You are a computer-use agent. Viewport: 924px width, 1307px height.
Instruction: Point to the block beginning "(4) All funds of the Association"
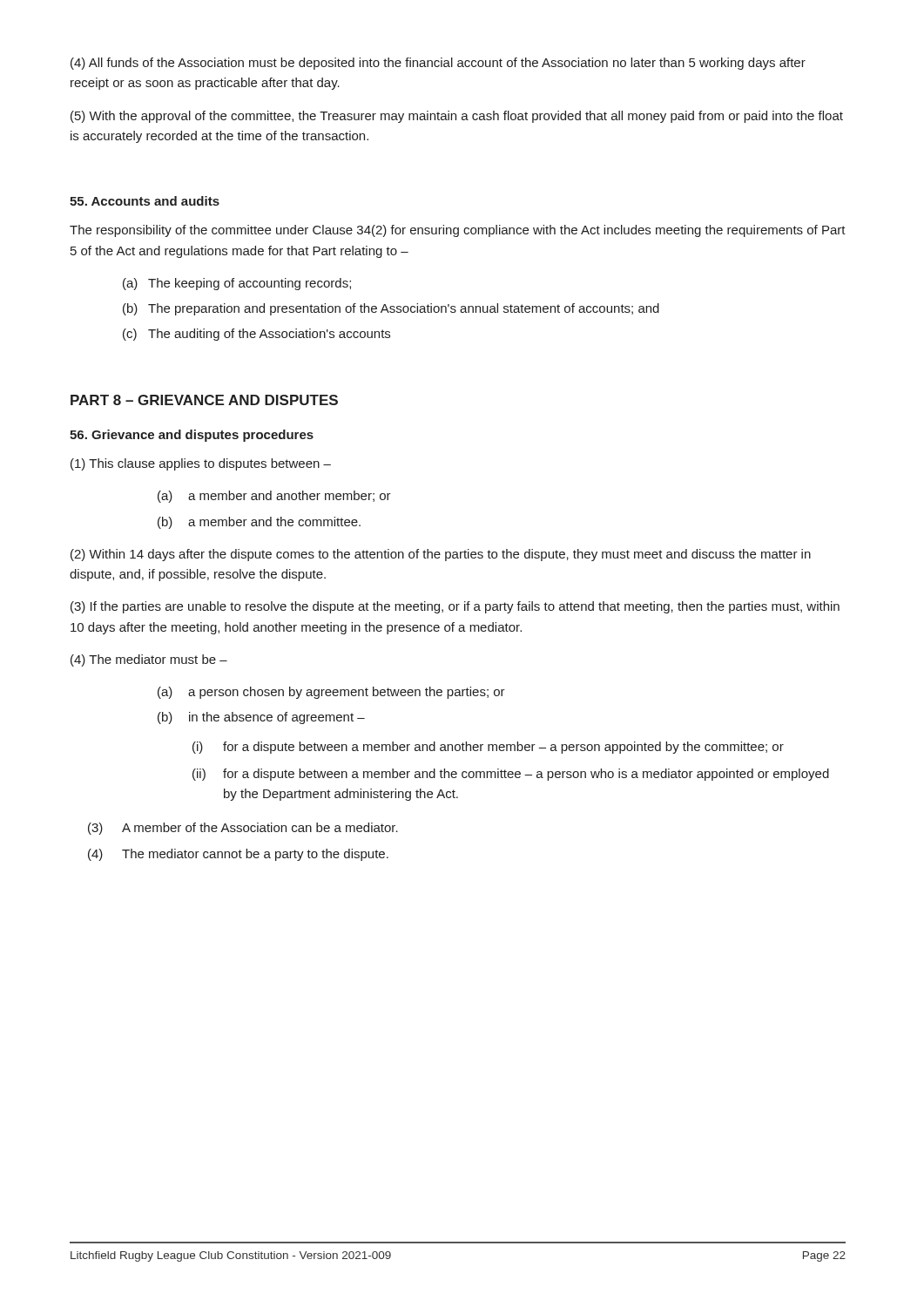click(458, 73)
